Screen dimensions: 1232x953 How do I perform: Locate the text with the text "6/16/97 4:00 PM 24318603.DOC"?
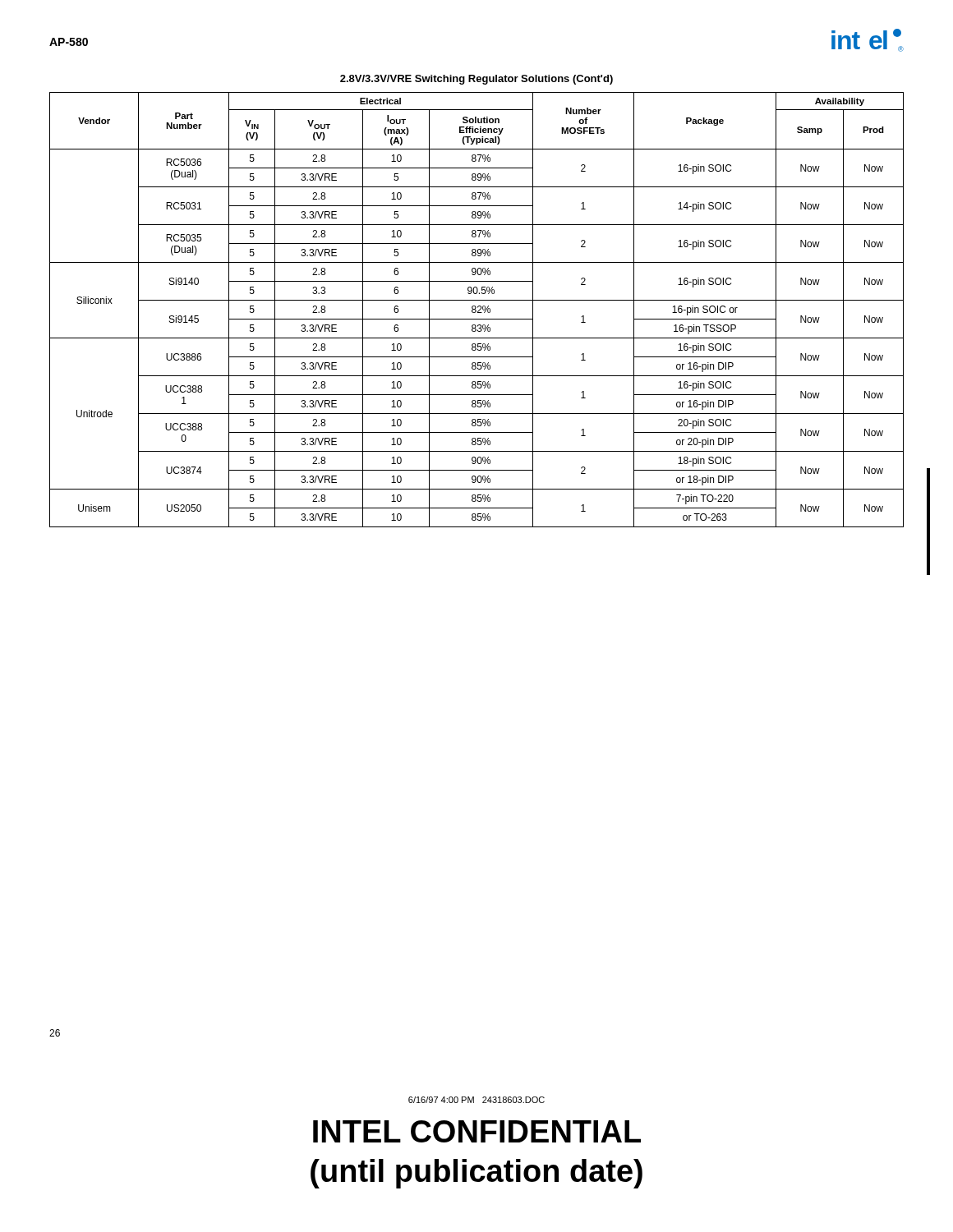tap(476, 1100)
